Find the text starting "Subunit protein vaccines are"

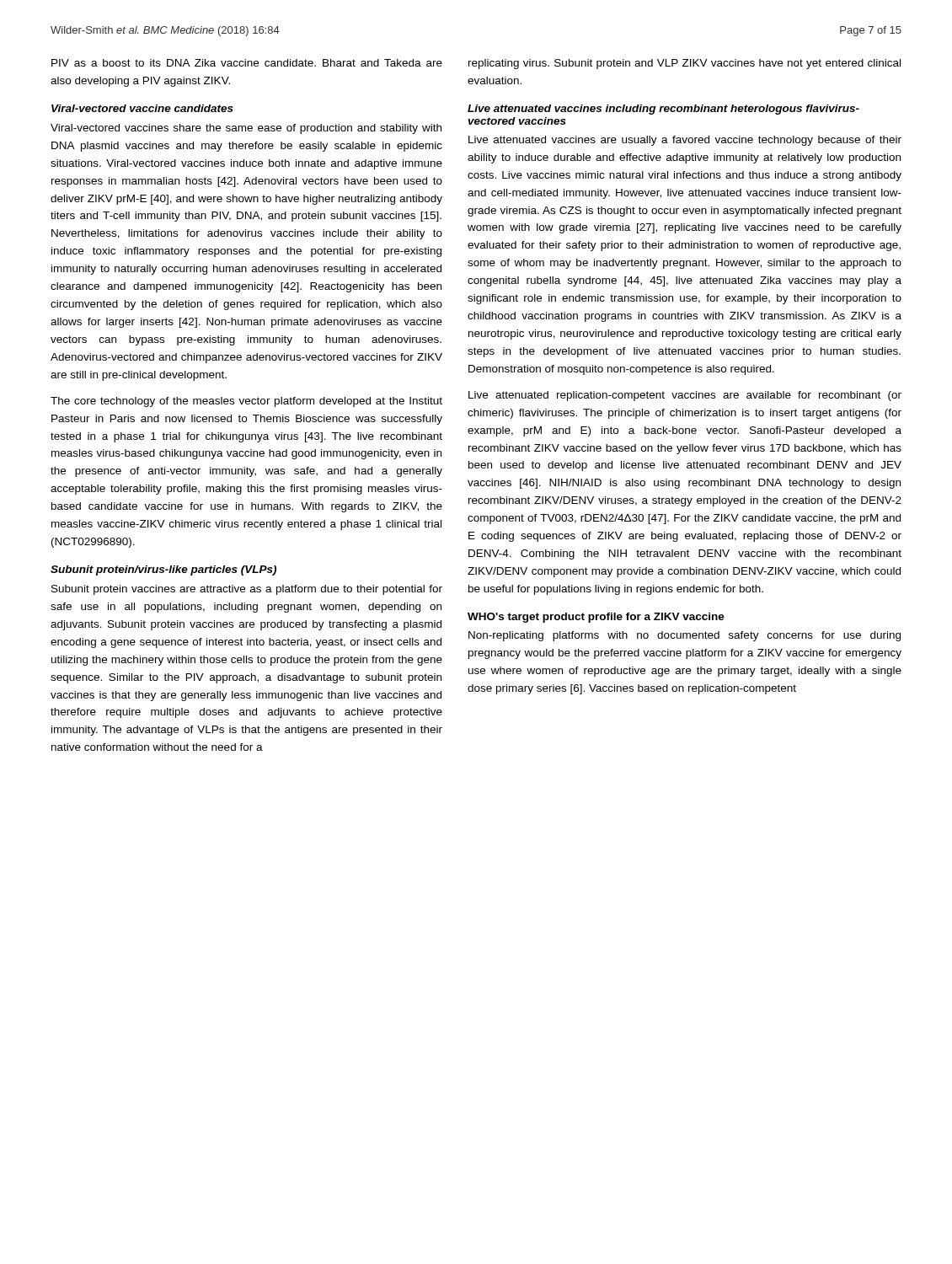click(246, 669)
